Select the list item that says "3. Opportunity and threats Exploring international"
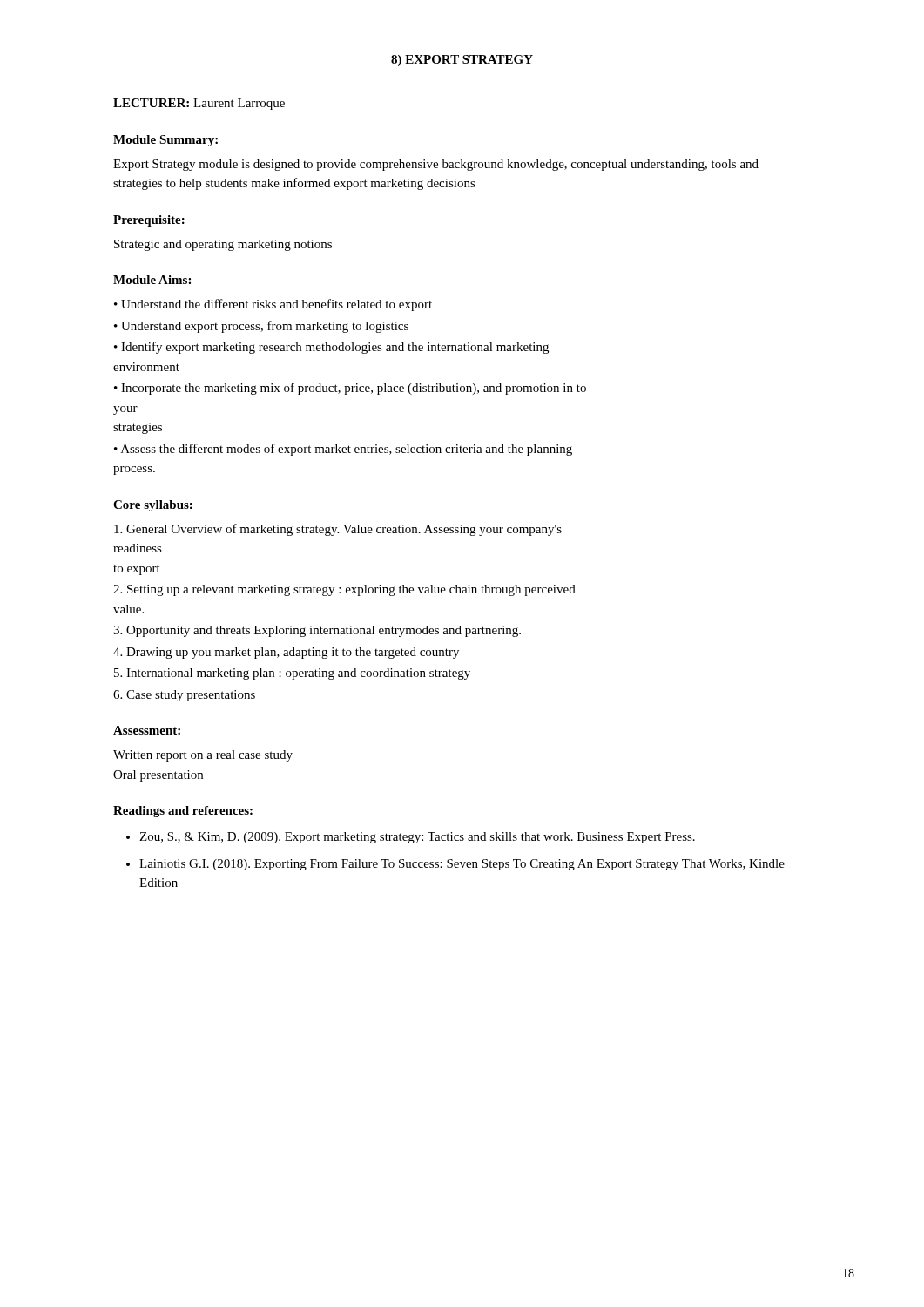 click(x=317, y=630)
